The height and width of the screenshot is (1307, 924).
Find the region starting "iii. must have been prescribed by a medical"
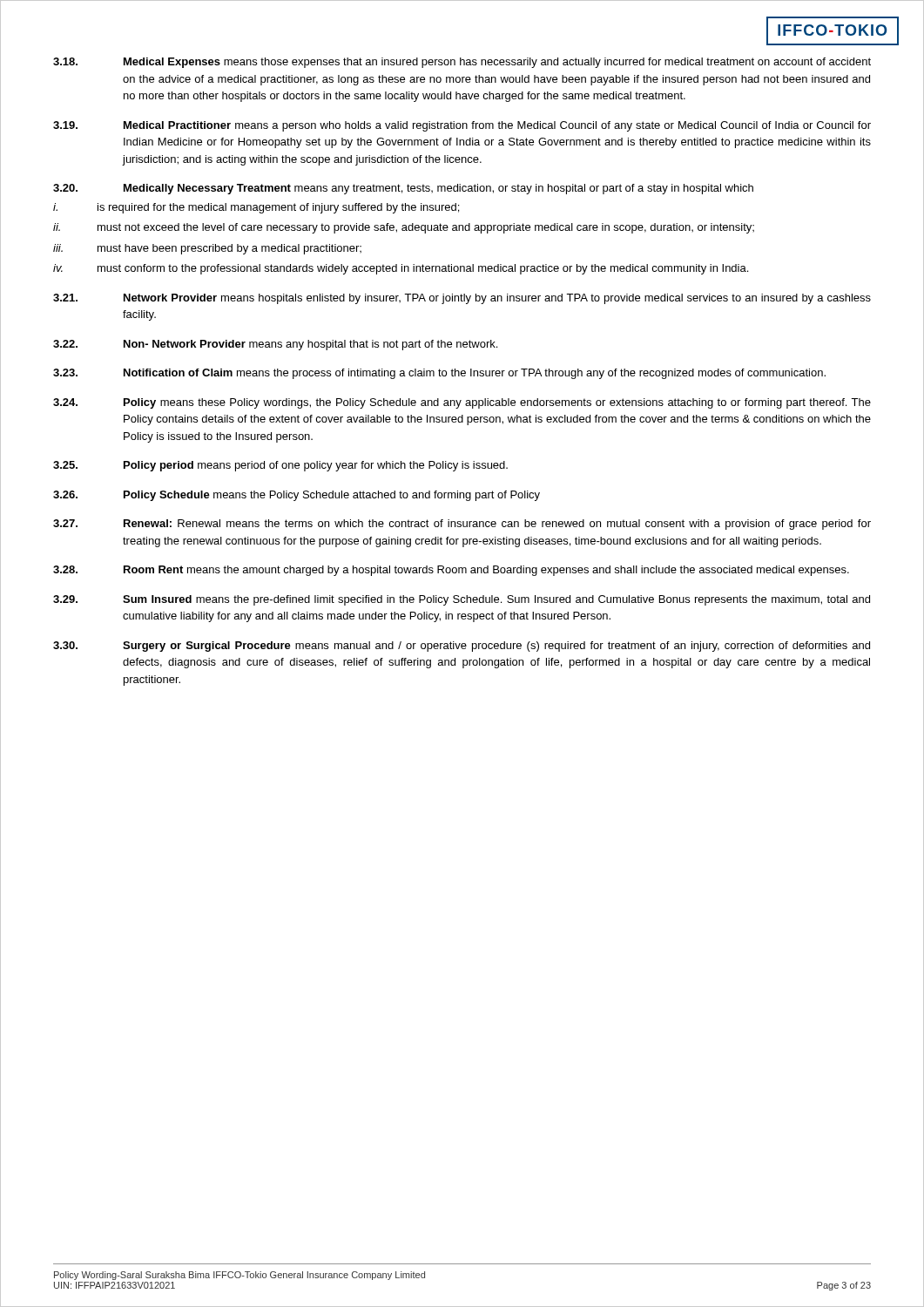click(207, 249)
